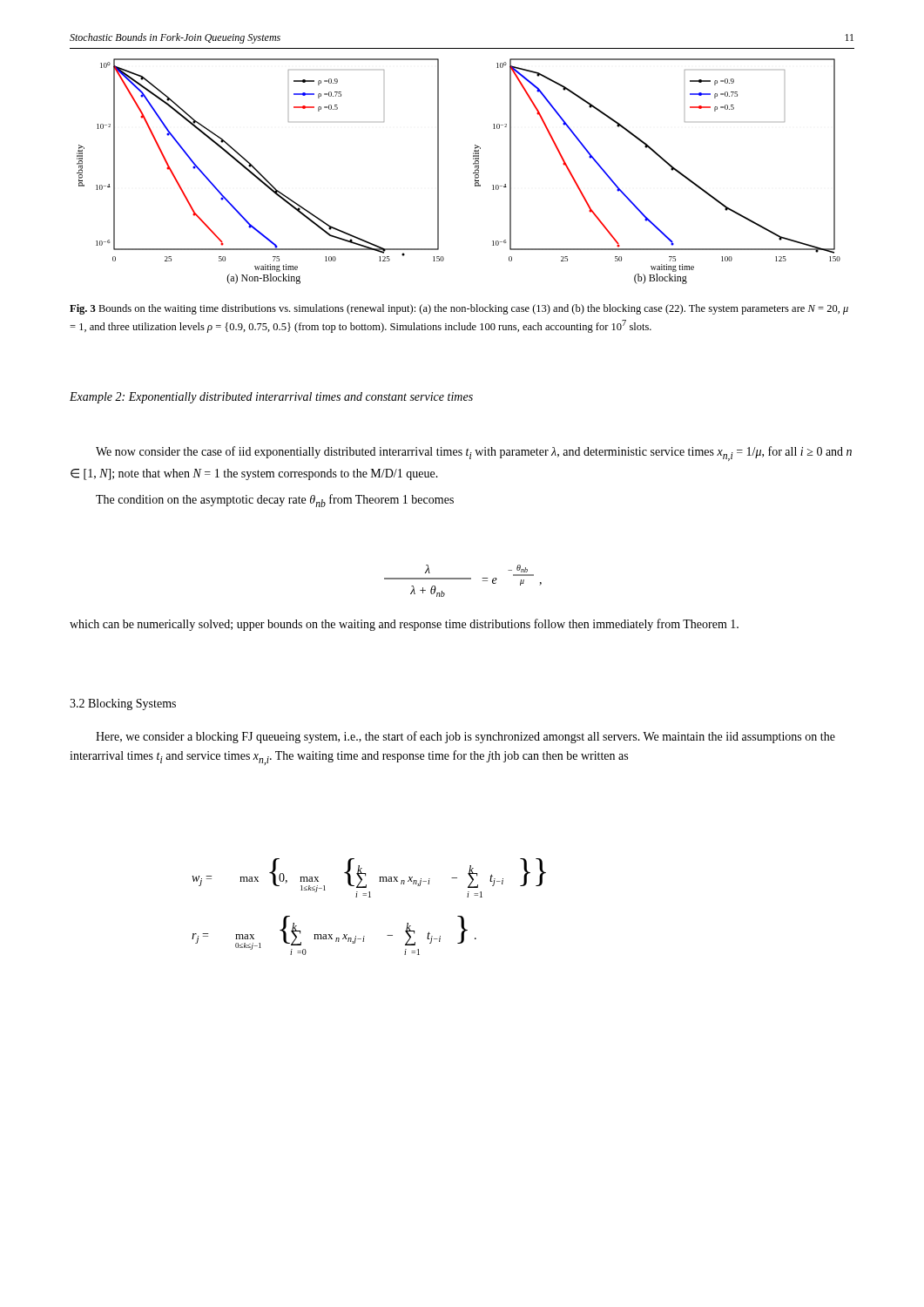The image size is (924, 1307).
Task: Find the block on this page that starts "We now consider the case of"
Action: coord(474,454)
